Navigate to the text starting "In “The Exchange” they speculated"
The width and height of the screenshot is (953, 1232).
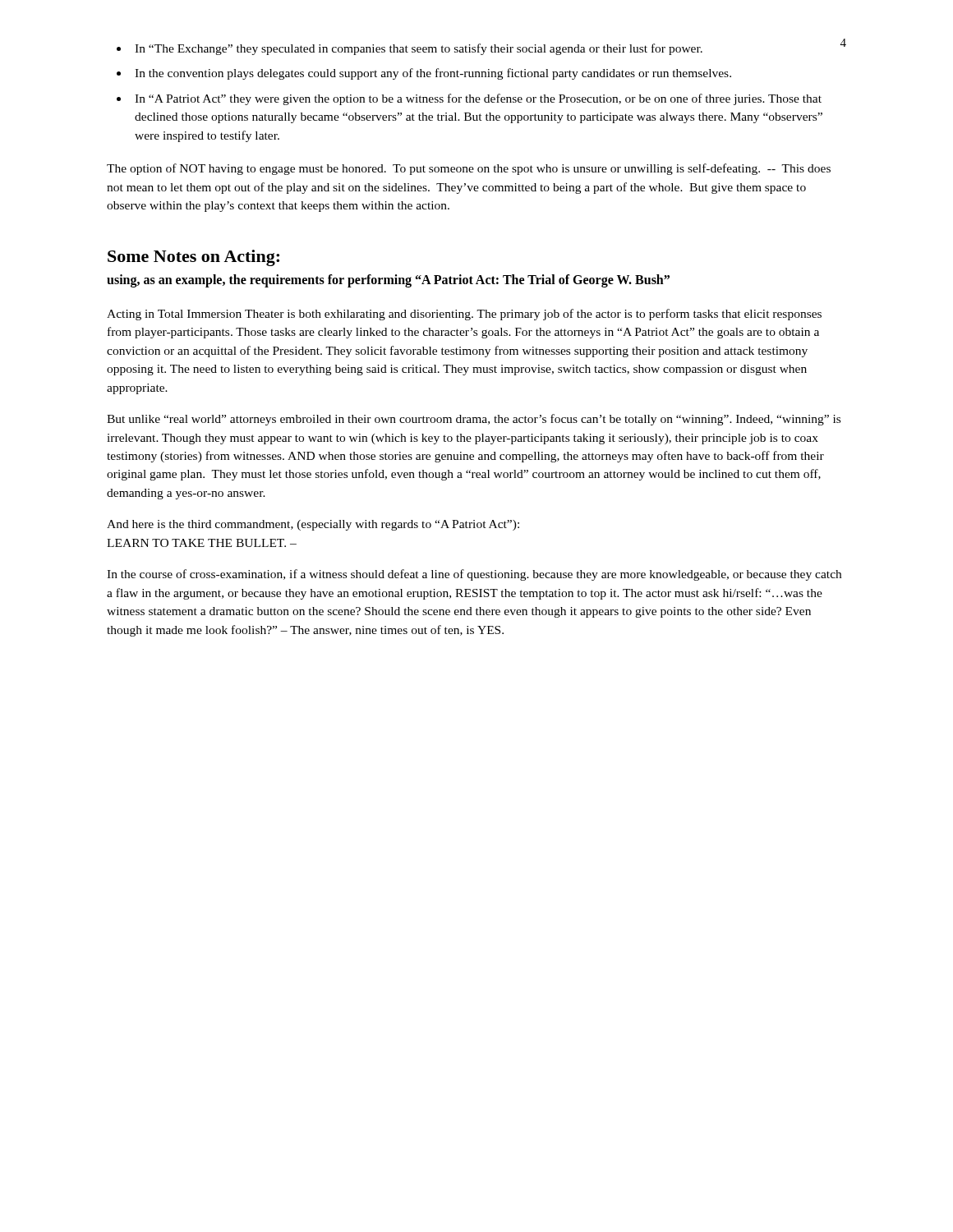419,48
